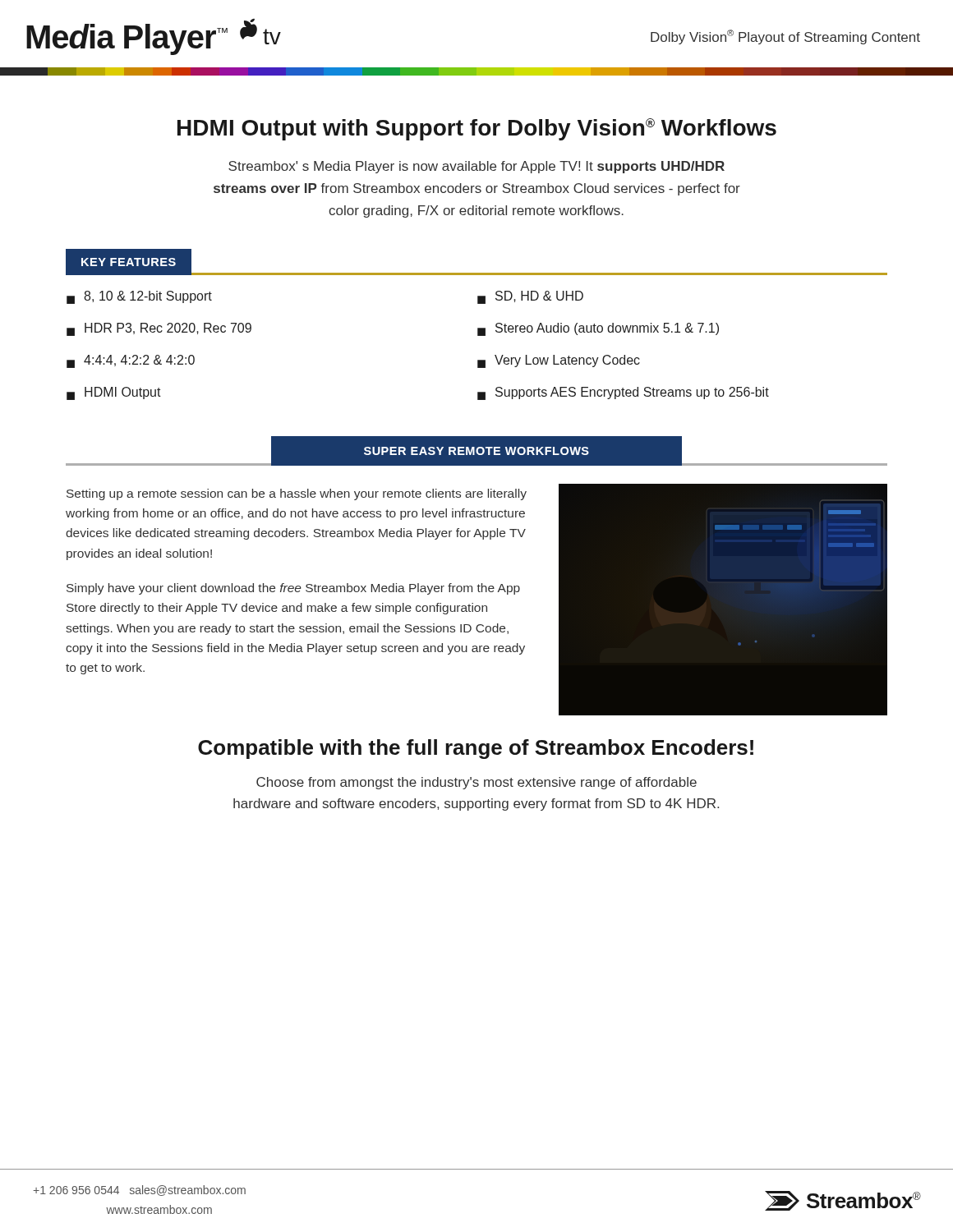Point to the text block starting "■ 4:4:4, 4:2:2"
Screen dimensions: 1232x953
click(x=130, y=363)
